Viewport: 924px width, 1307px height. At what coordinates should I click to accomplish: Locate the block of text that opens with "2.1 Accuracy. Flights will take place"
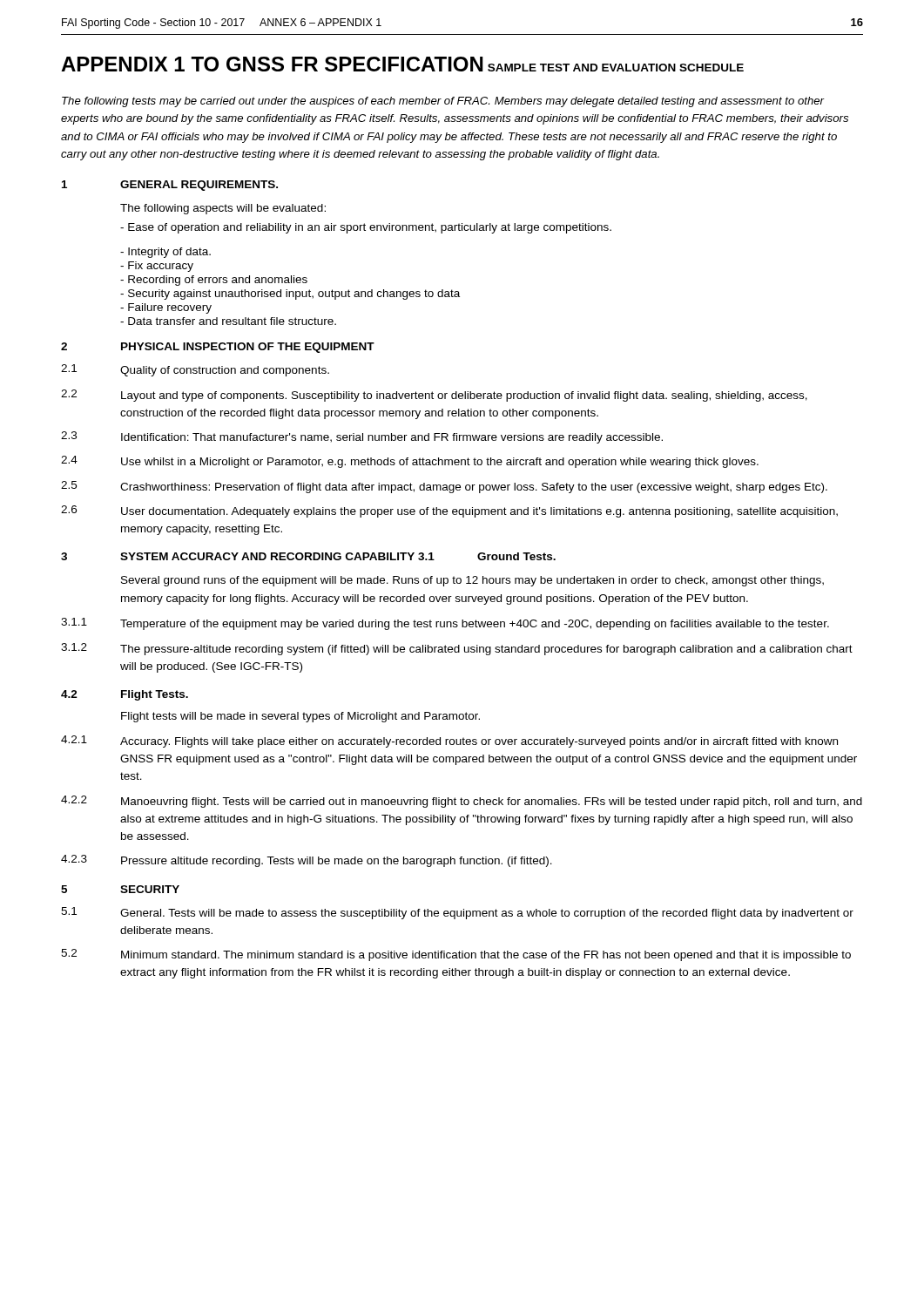pos(462,759)
